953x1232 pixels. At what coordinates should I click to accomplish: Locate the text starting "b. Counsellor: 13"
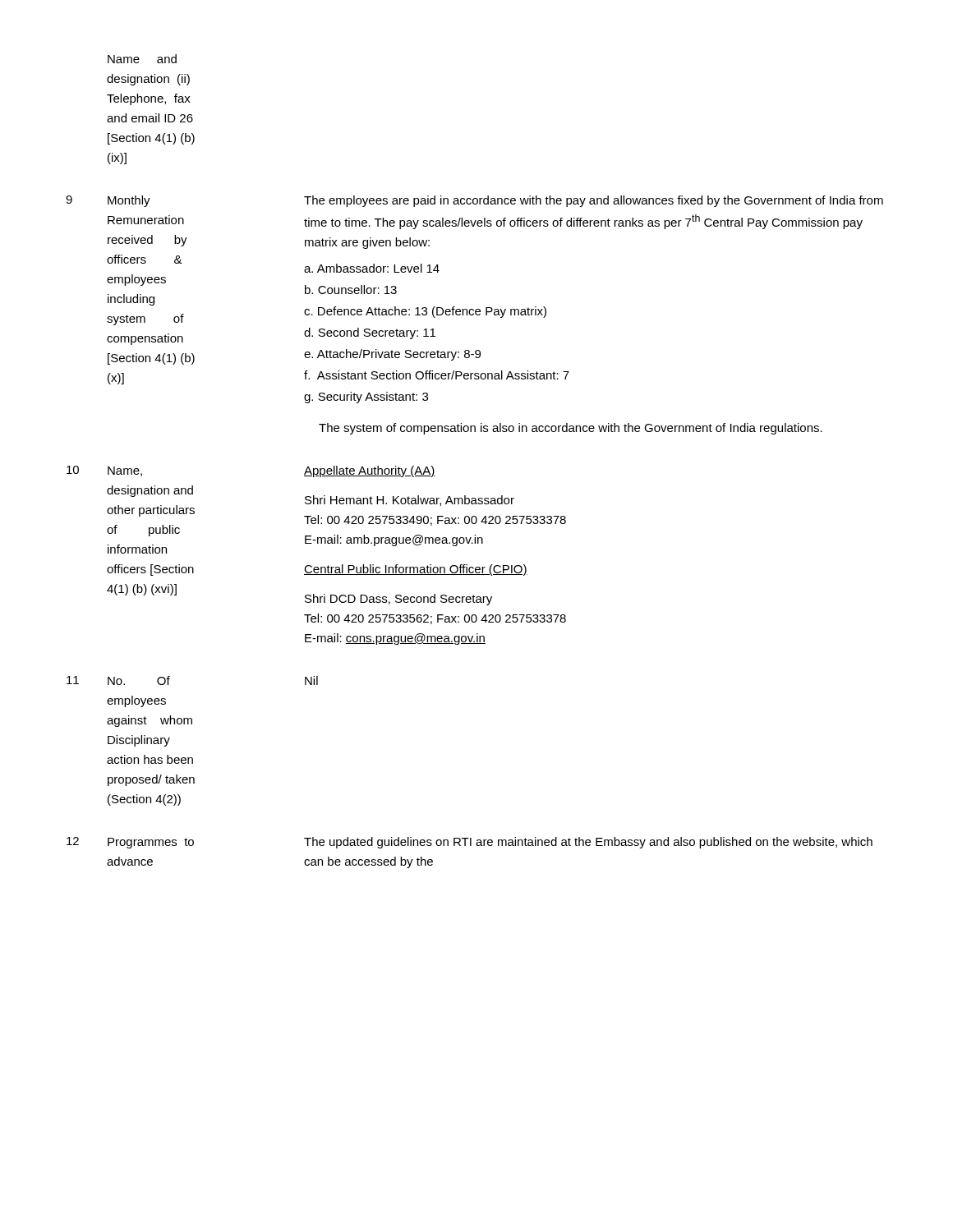pyautogui.click(x=351, y=290)
